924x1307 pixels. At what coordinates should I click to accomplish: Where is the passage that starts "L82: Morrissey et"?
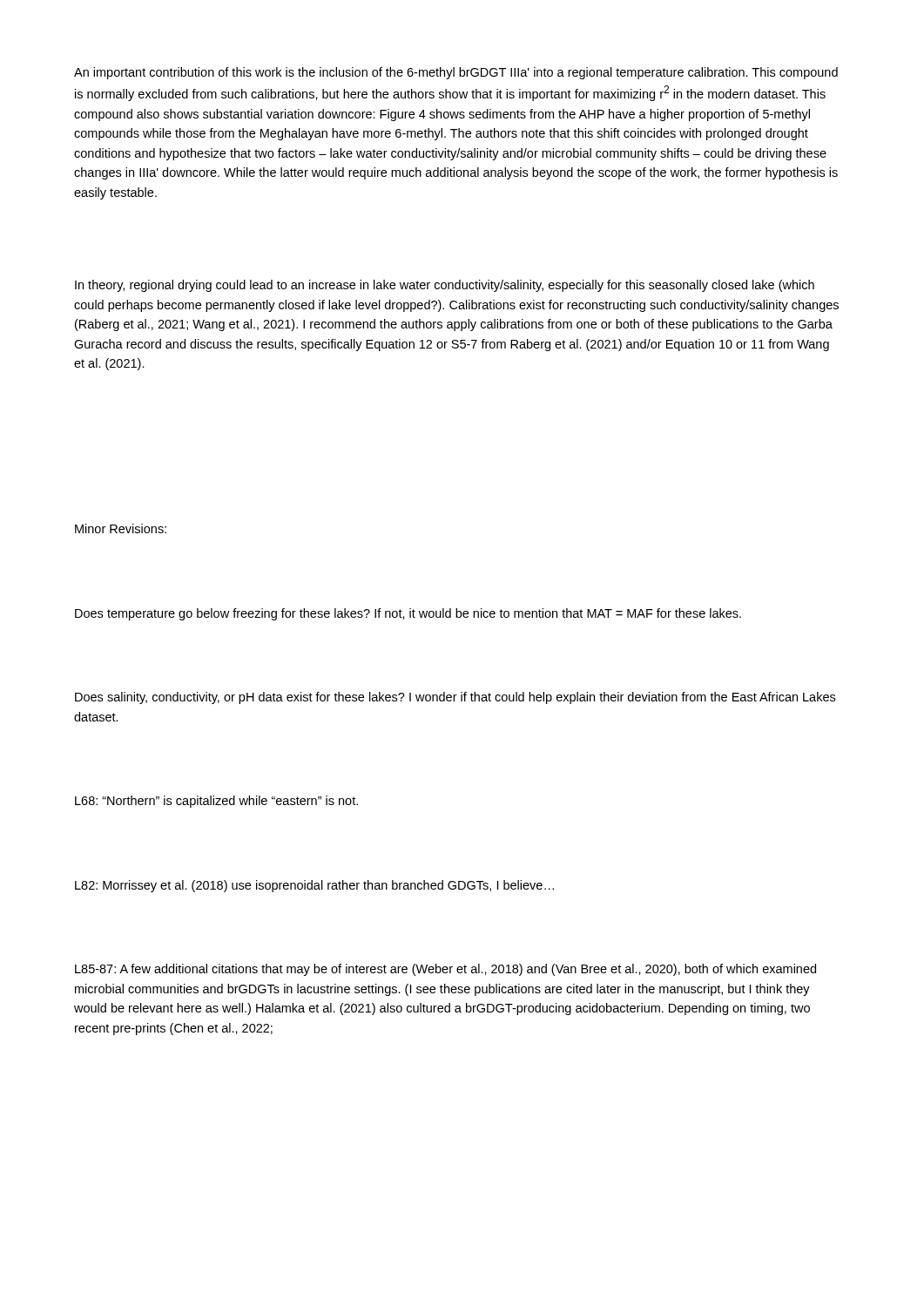click(457, 885)
